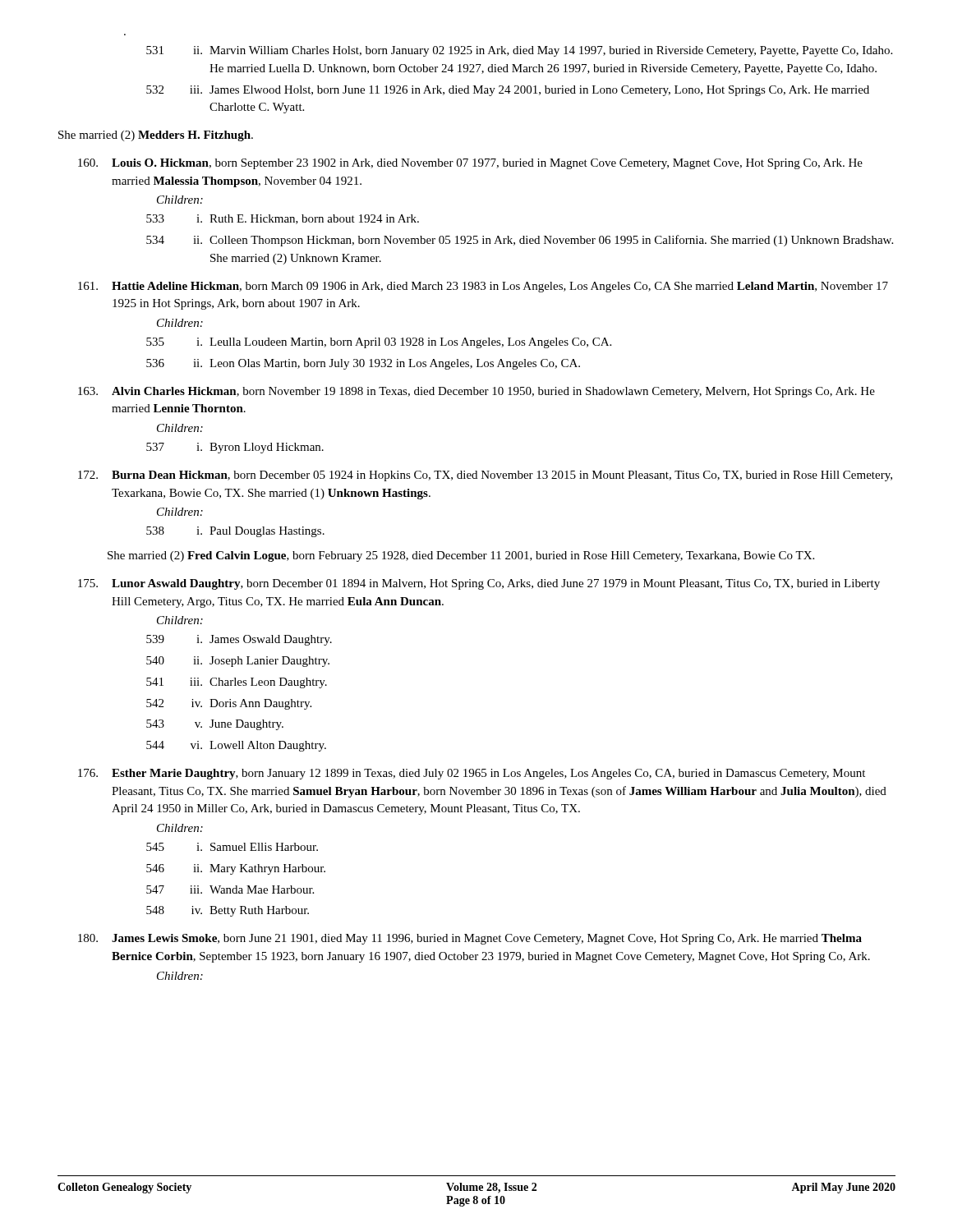Point to the block starting "540 ii. Joseph Lanier Daughtry."
Image resolution: width=953 pixels, height=1232 pixels.
(238, 662)
